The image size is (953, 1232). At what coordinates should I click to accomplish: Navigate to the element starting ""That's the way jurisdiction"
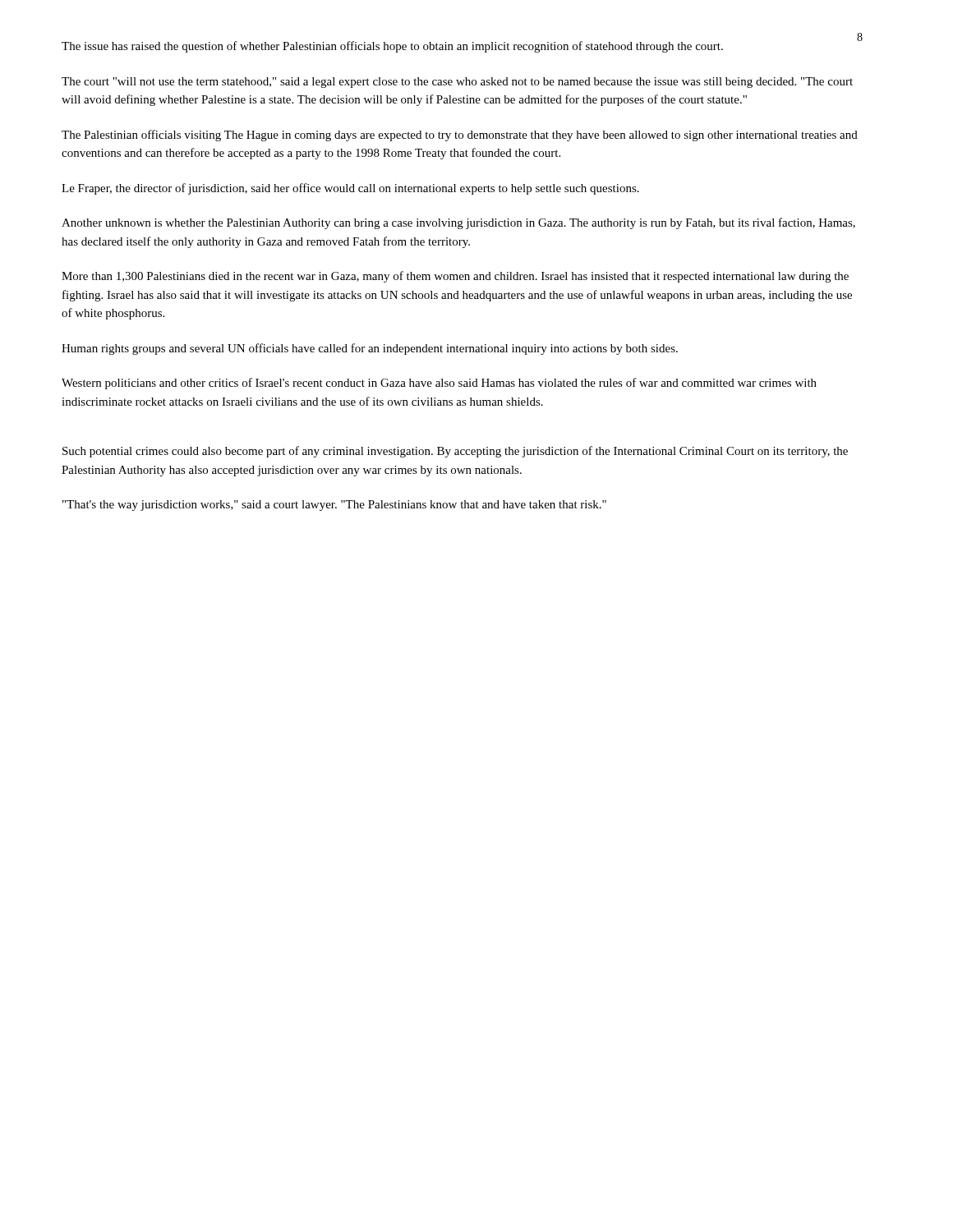click(x=334, y=504)
